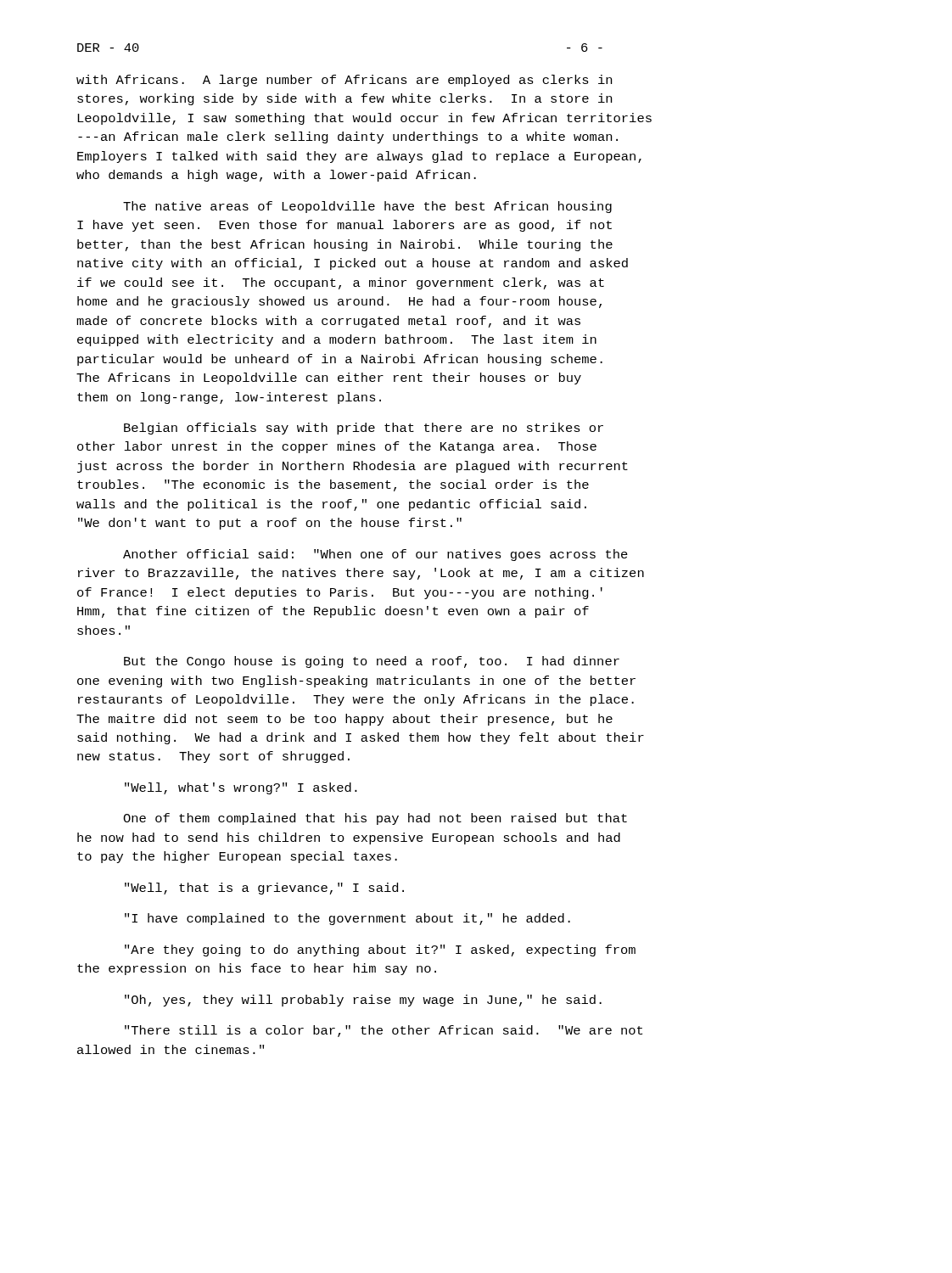Point to the text starting ""There still is a color bar," the"
Screen dimensions: 1273x952
coord(360,1041)
